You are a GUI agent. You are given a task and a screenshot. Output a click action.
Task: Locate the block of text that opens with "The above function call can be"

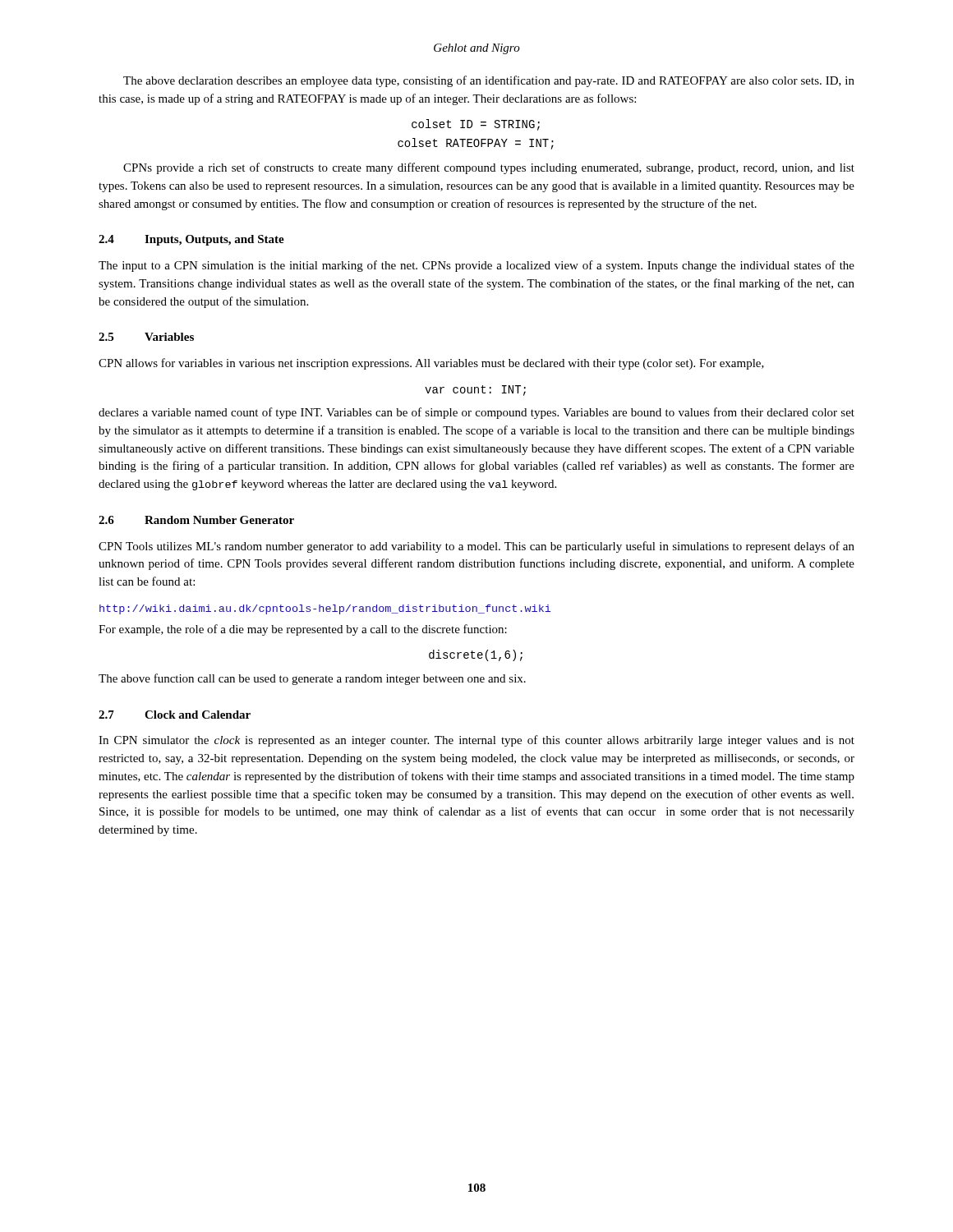pyautogui.click(x=476, y=679)
